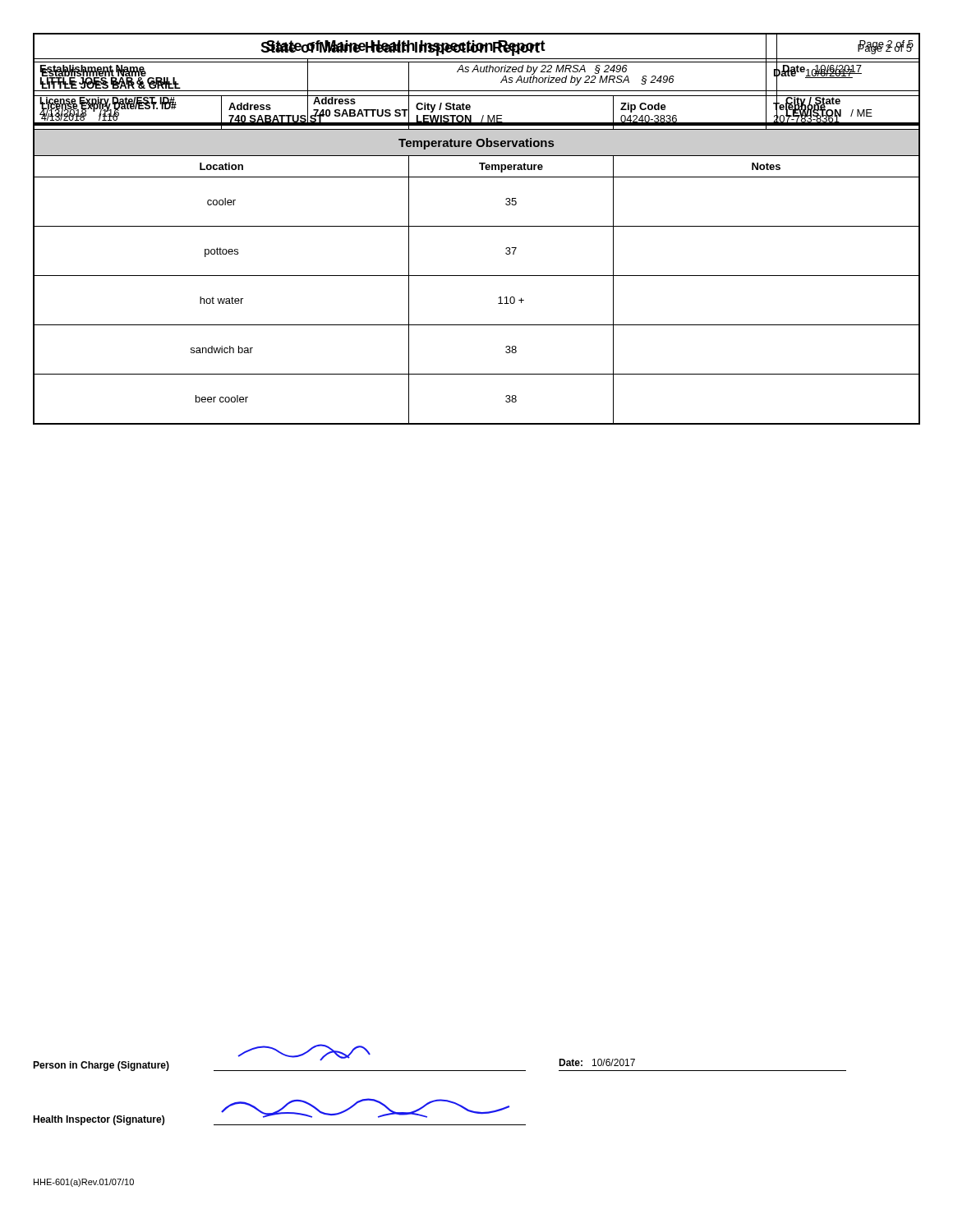
Task: Click where it says "Telephone 207-783-8361"
Action: 806,112
